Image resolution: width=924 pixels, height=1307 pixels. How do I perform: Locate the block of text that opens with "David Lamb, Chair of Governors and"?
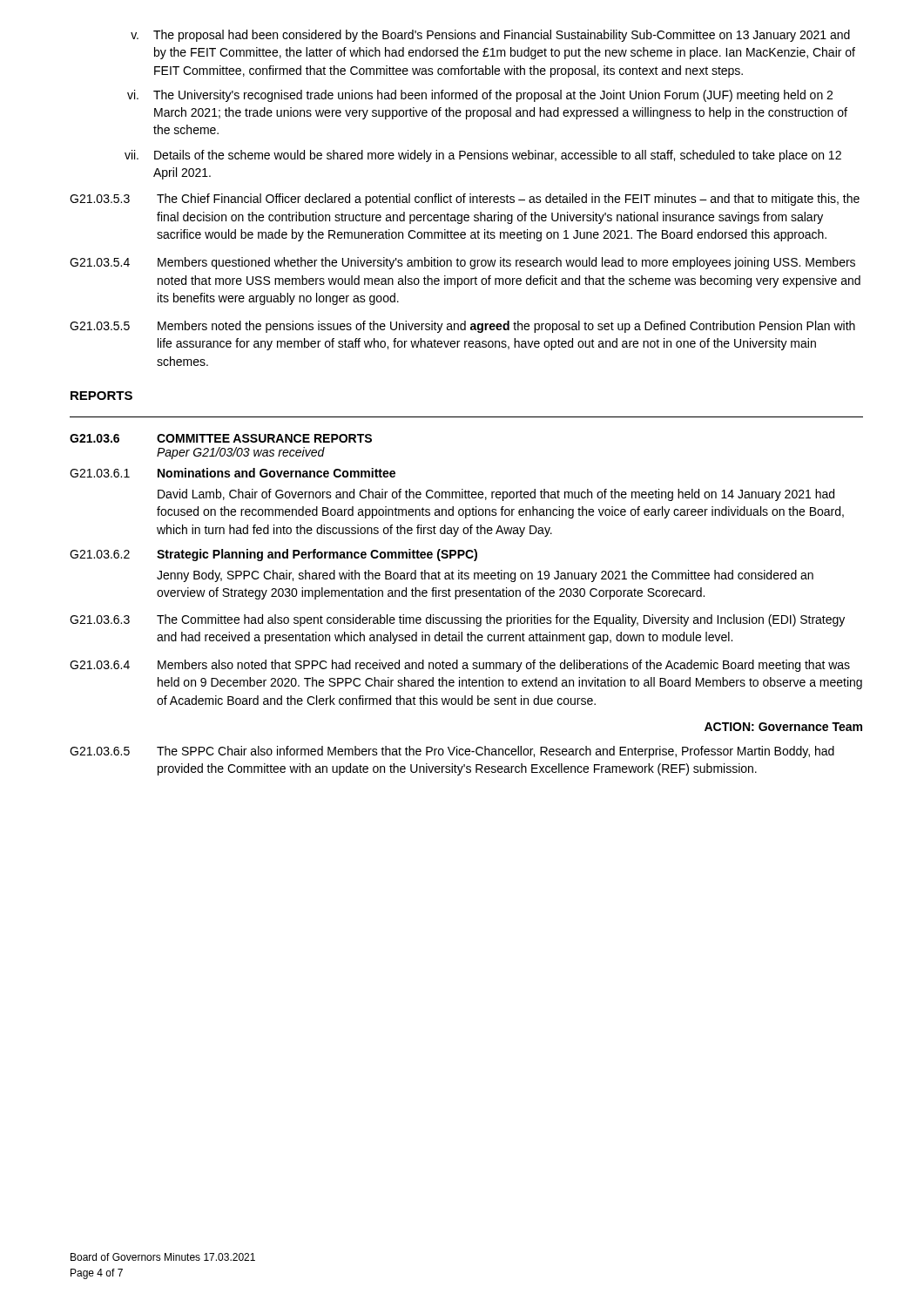click(x=466, y=512)
